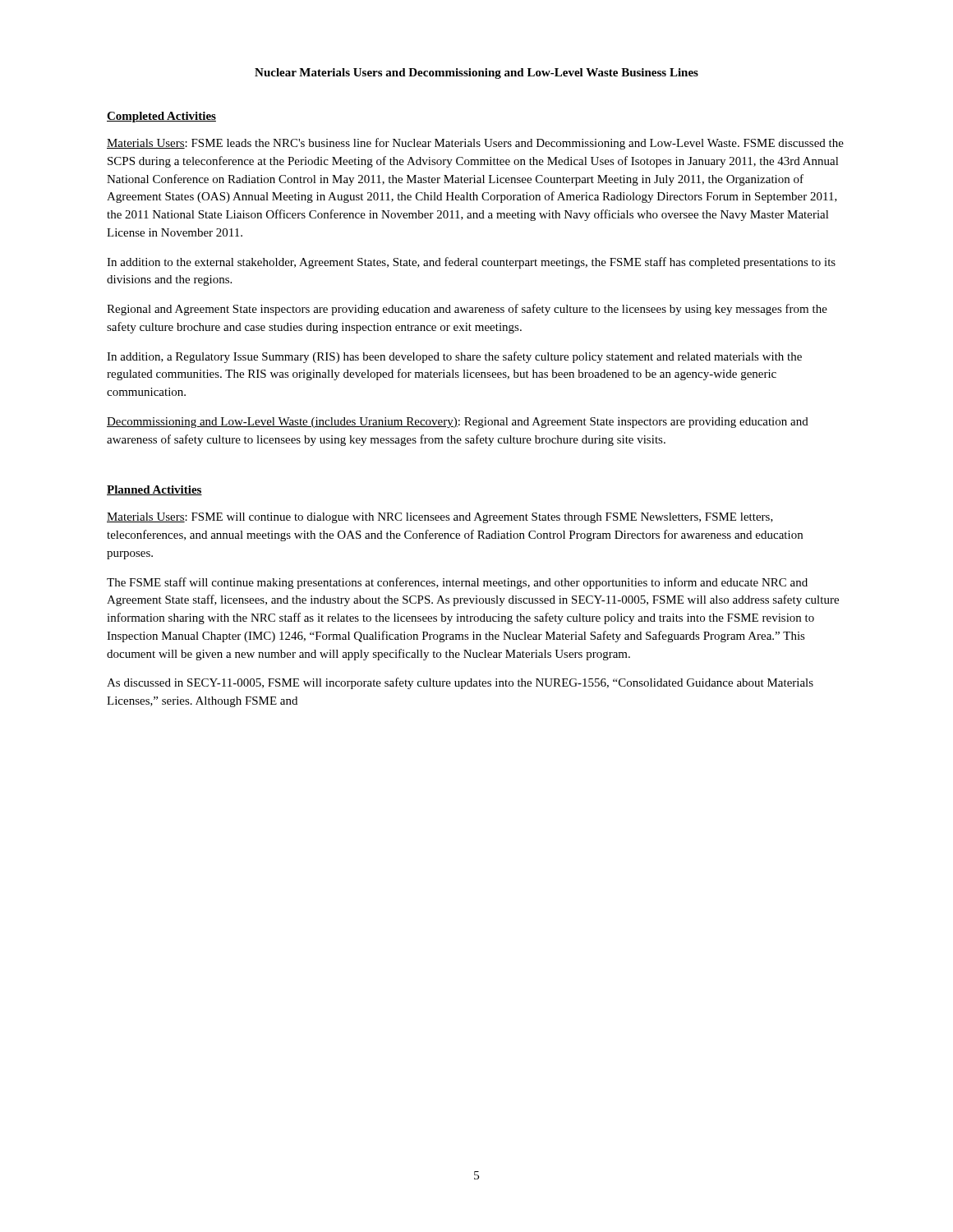
Task: Locate the text block that reads "Materials Users: FSME leads the NRC's business"
Action: coord(476,188)
